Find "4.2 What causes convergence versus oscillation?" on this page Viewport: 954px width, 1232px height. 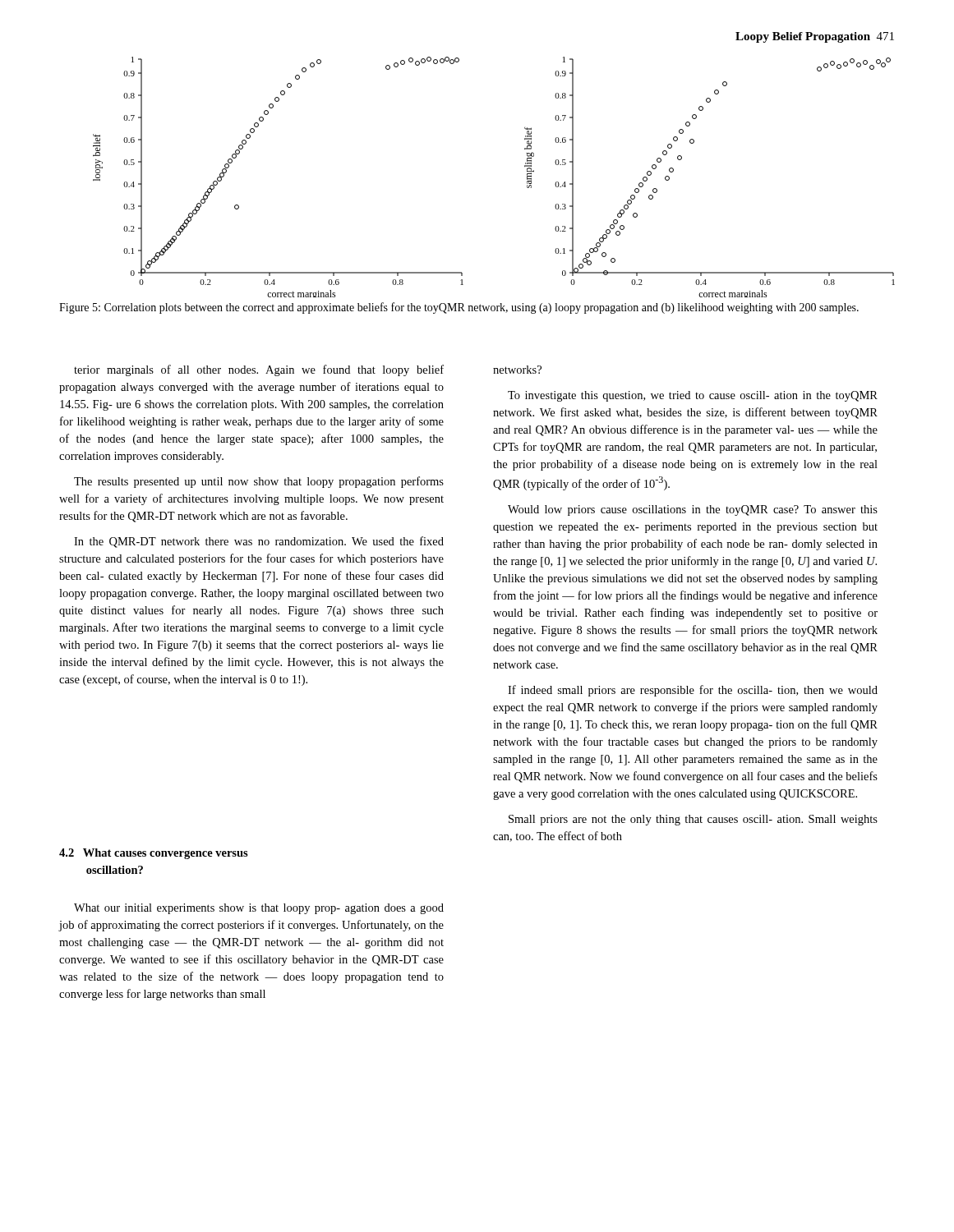pos(251,862)
